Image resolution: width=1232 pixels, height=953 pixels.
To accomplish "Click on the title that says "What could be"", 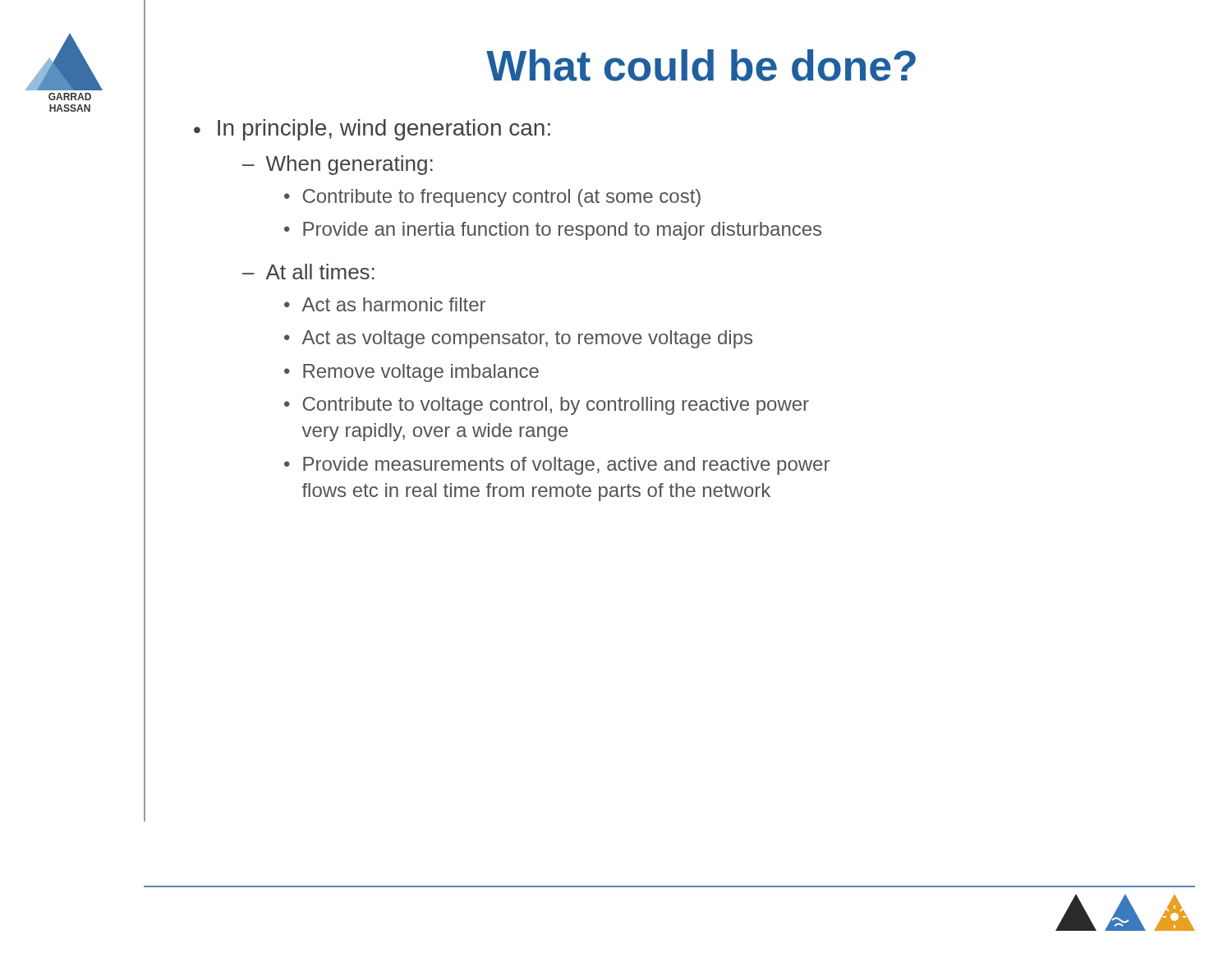I will coord(702,66).
